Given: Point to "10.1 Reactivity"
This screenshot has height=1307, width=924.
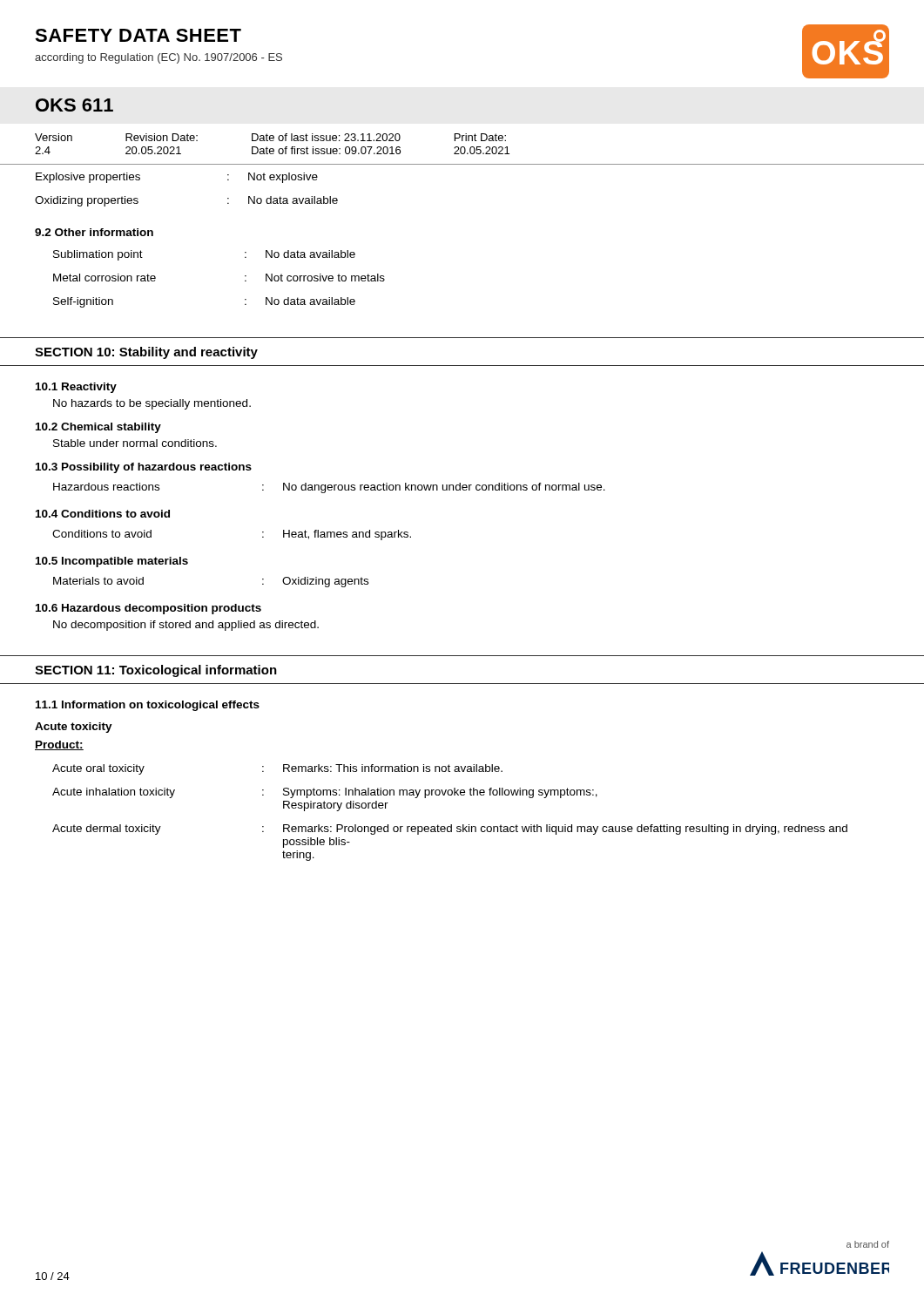Looking at the screenshot, I should click(x=76, y=386).
